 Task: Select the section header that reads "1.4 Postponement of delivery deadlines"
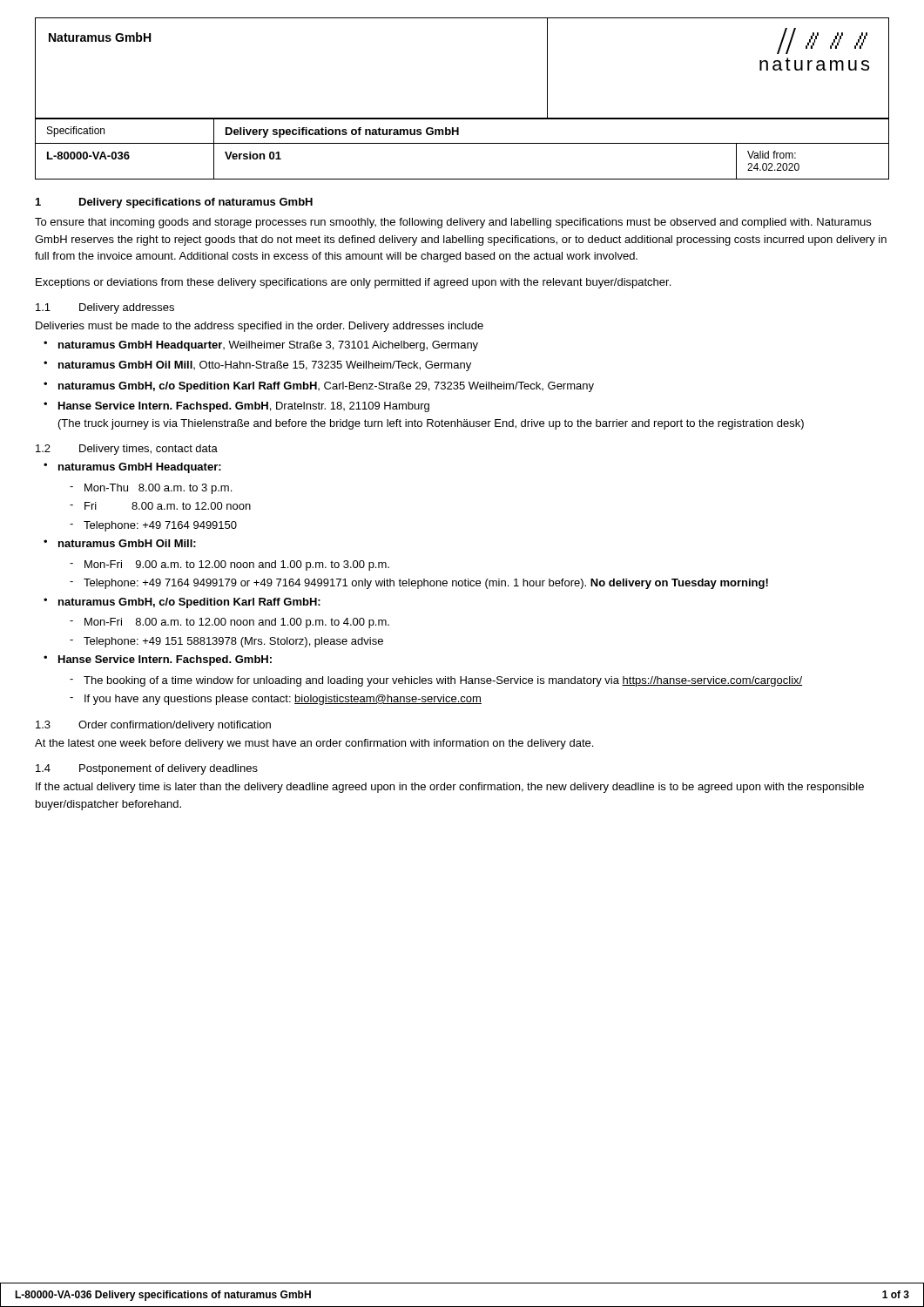pyautogui.click(x=147, y=769)
